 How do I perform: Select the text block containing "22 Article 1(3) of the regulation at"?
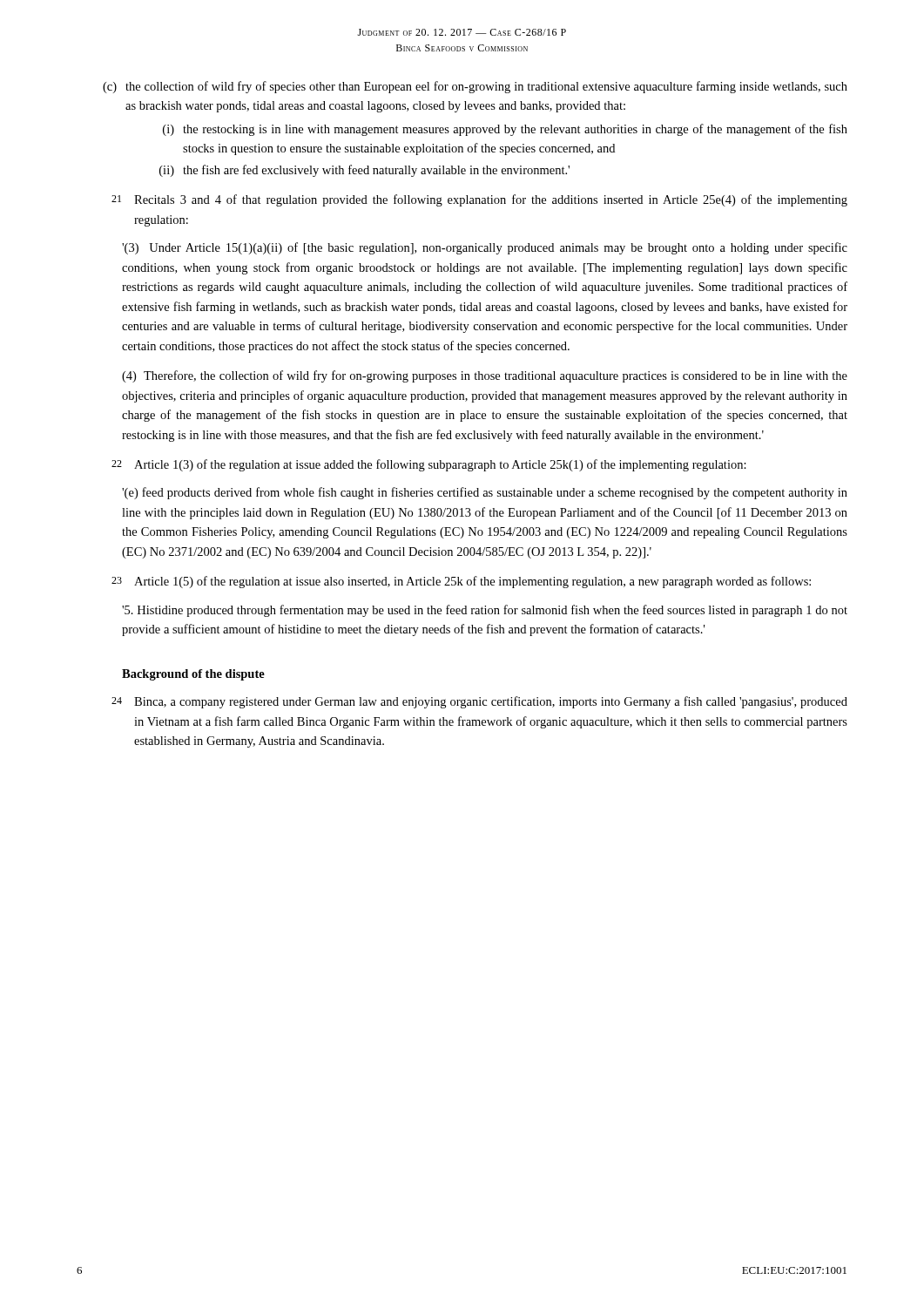(x=462, y=465)
